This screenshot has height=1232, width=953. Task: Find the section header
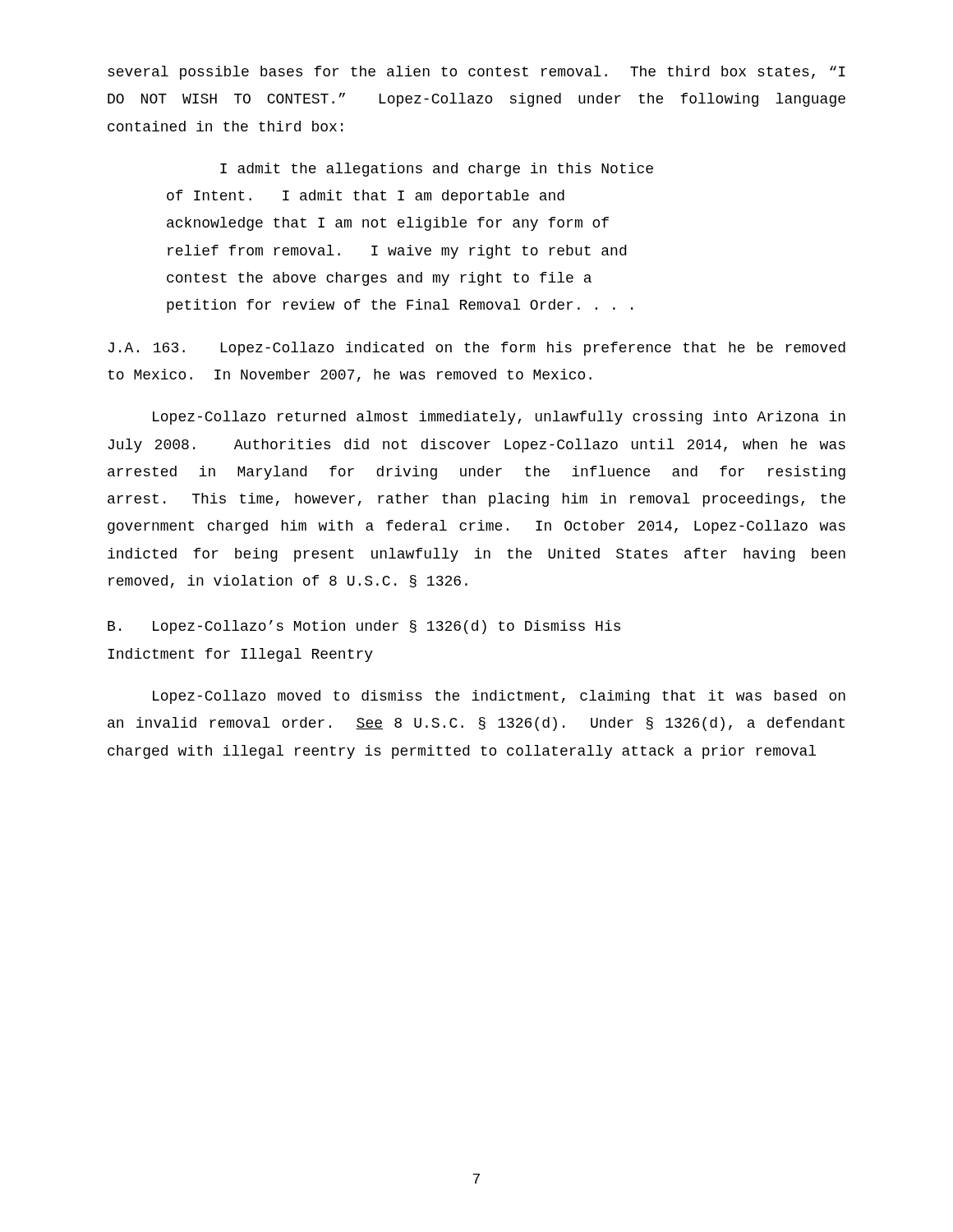[364, 641]
